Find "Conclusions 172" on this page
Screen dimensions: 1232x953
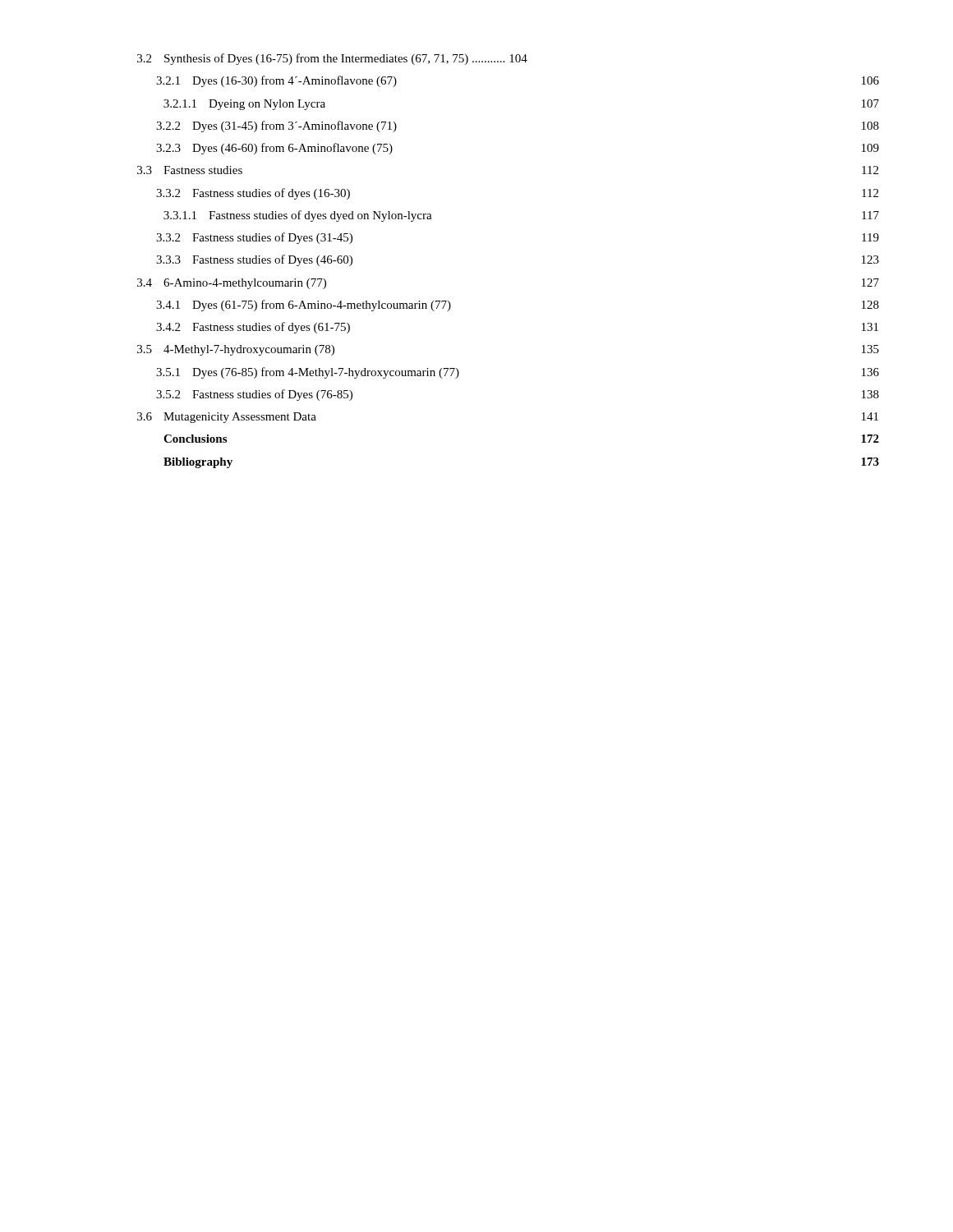coord(200,438)
